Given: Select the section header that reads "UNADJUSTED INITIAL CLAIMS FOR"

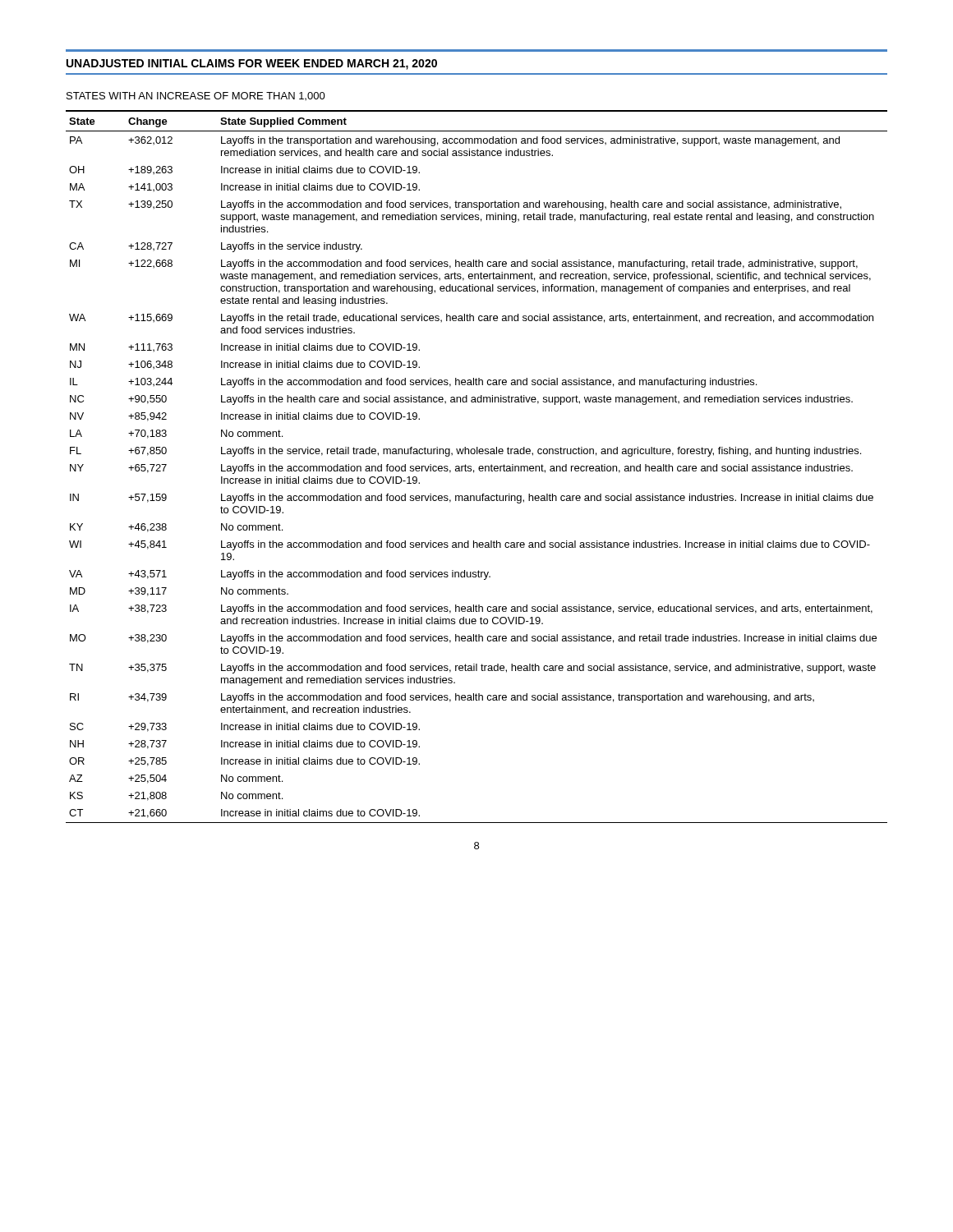Looking at the screenshot, I should [x=252, y=63].
